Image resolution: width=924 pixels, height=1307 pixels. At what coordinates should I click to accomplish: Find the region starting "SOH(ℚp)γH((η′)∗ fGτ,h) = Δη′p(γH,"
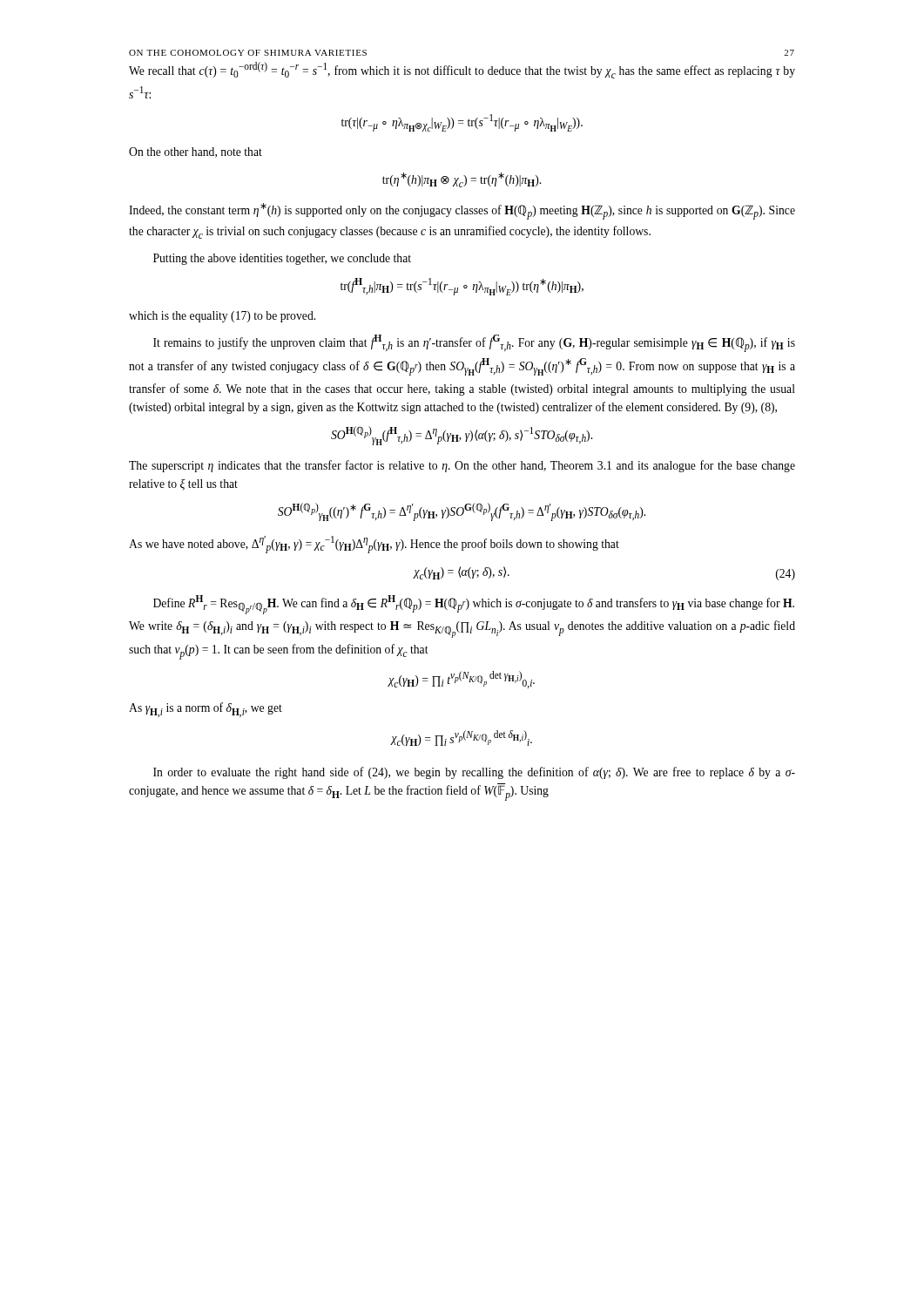click(x=462, y=513)
